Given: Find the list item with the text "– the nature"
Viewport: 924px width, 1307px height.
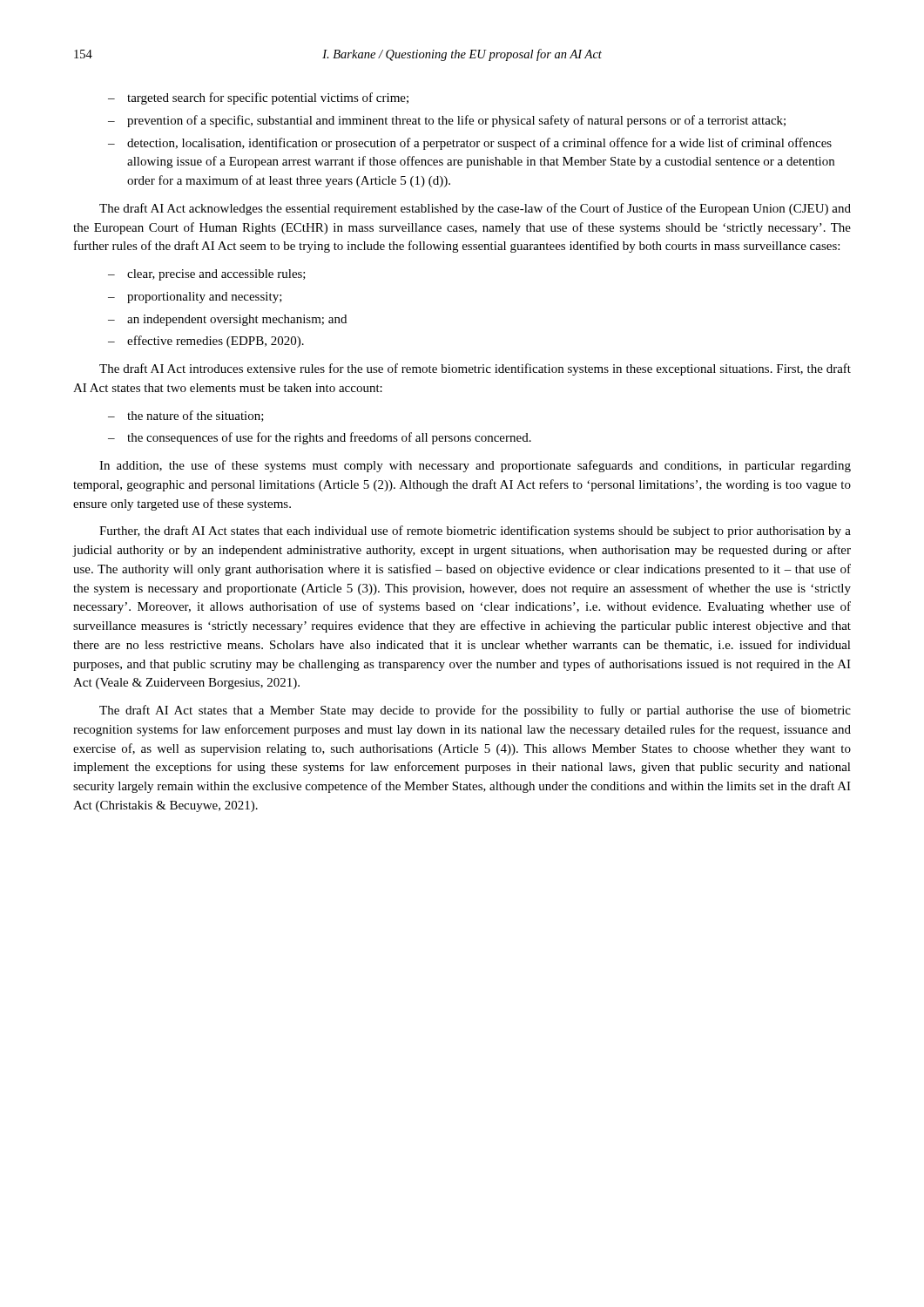Looking at the screenshot, I should tap(186, 416).
